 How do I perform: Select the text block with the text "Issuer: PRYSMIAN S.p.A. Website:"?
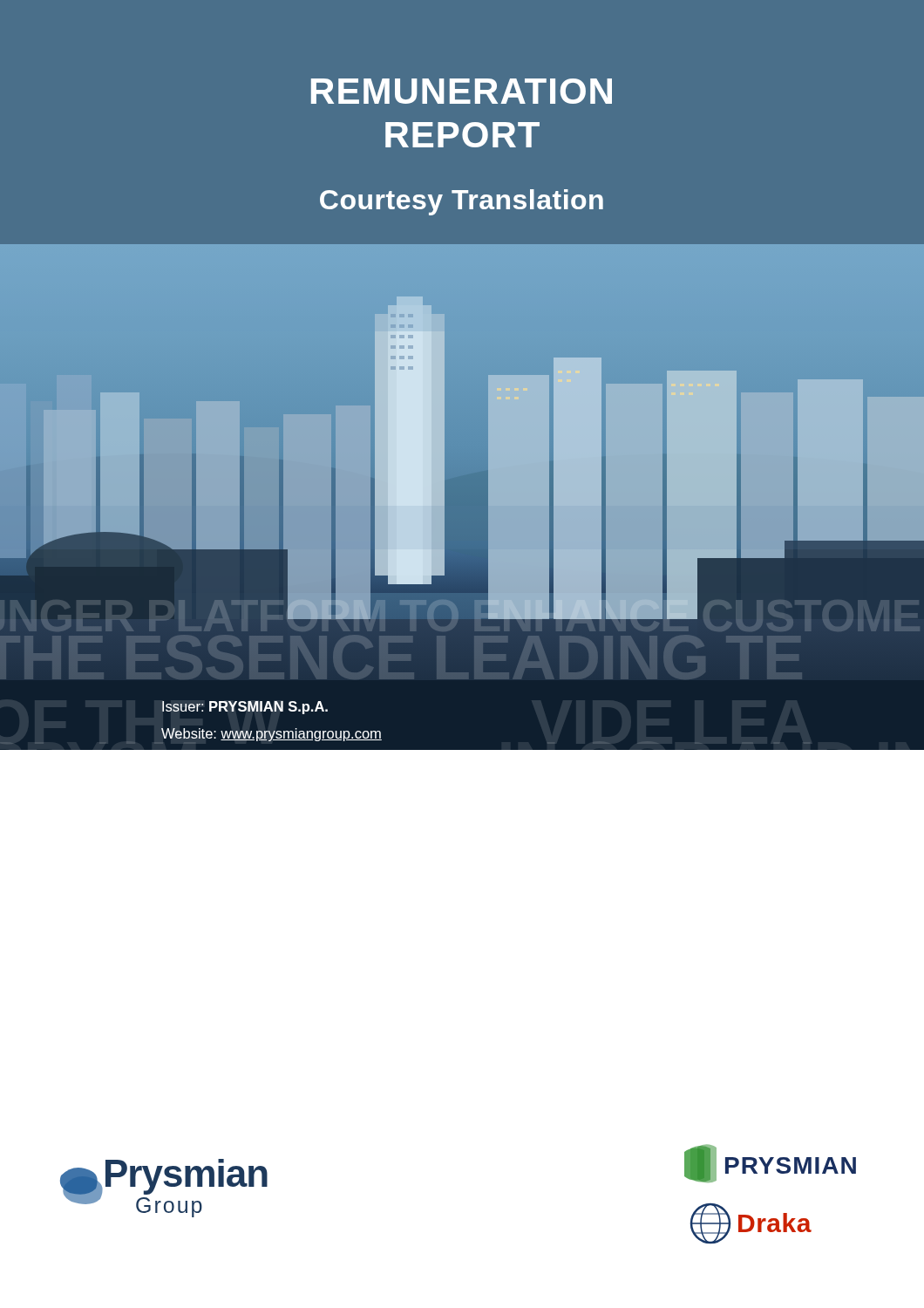pyautogui.click(x=370, y=748)
